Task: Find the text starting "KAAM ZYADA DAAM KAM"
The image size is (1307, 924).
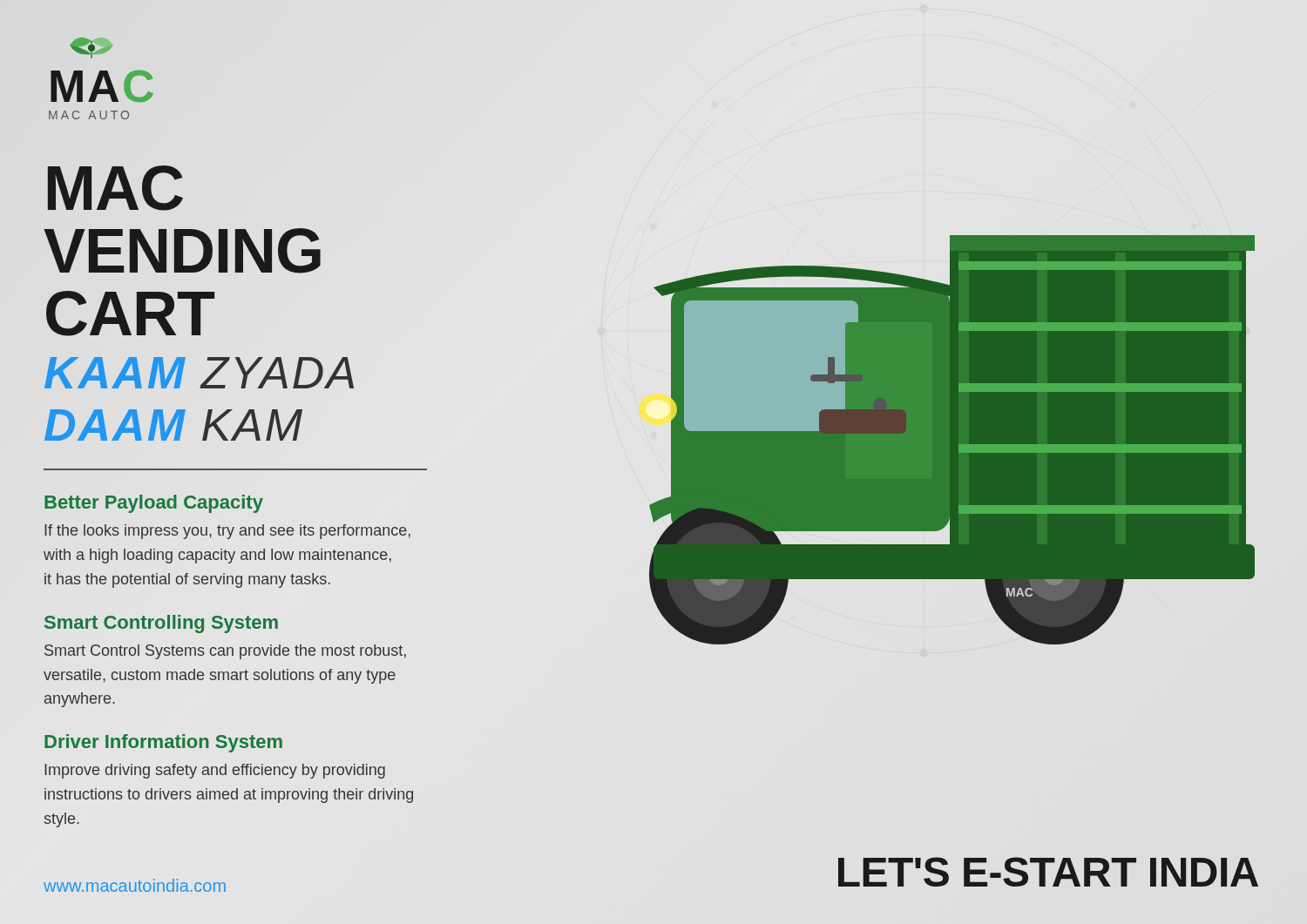Action: pos(201,399)
